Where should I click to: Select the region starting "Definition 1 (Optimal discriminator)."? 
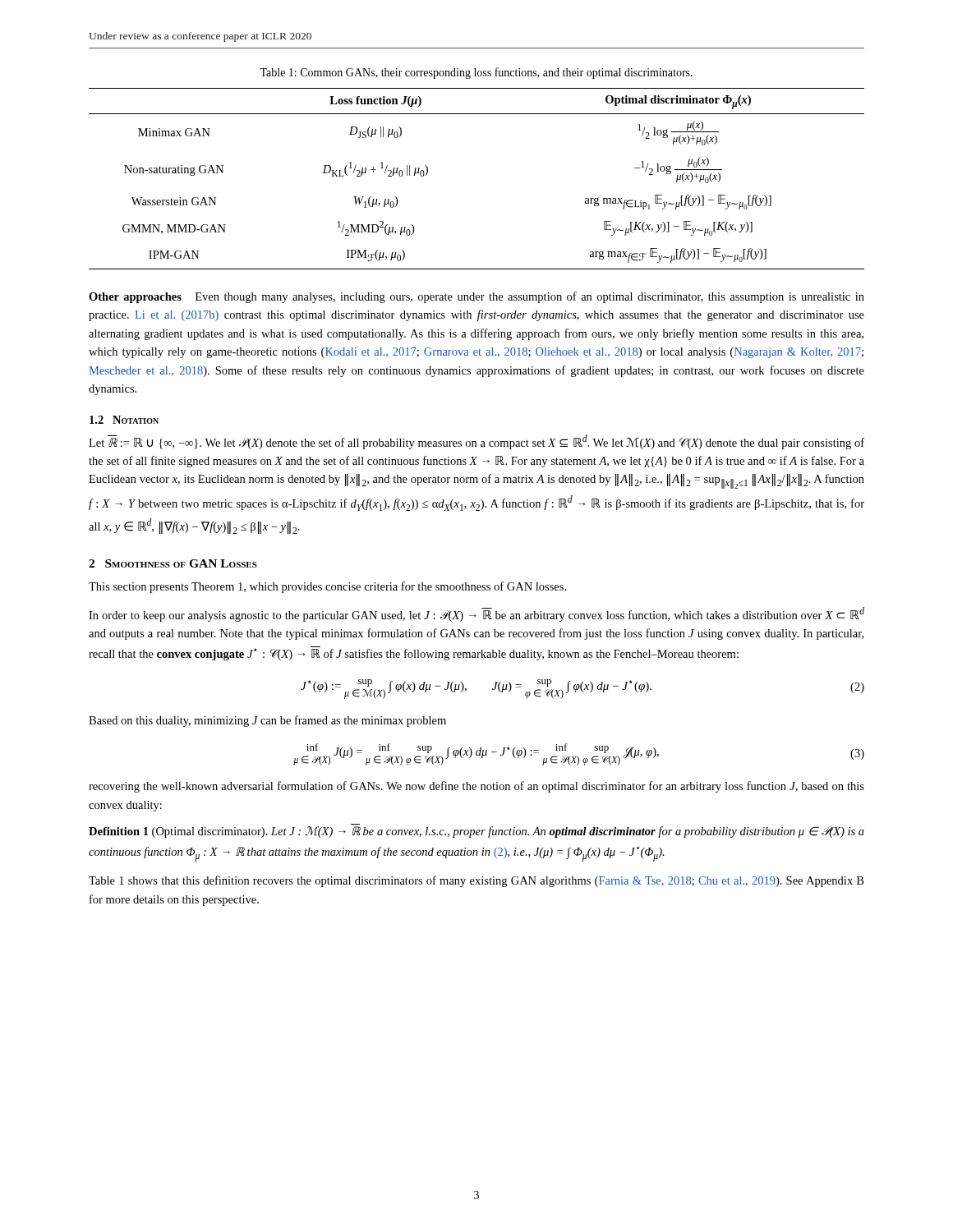coord(476,843)
